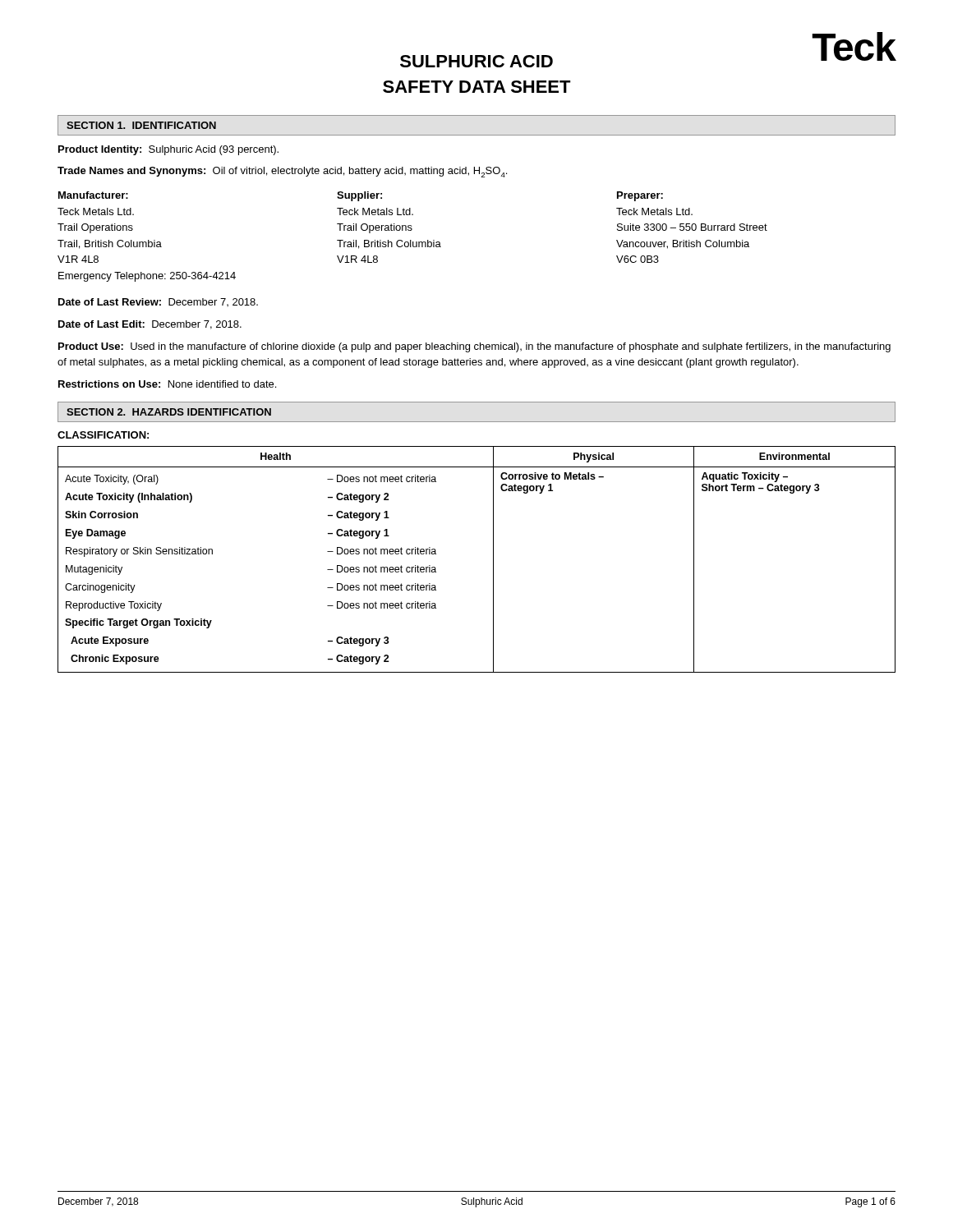This screenshot has height=1232, width=953.
Task: Select the table that reads "Environmental"
Action: click(476, 559)
